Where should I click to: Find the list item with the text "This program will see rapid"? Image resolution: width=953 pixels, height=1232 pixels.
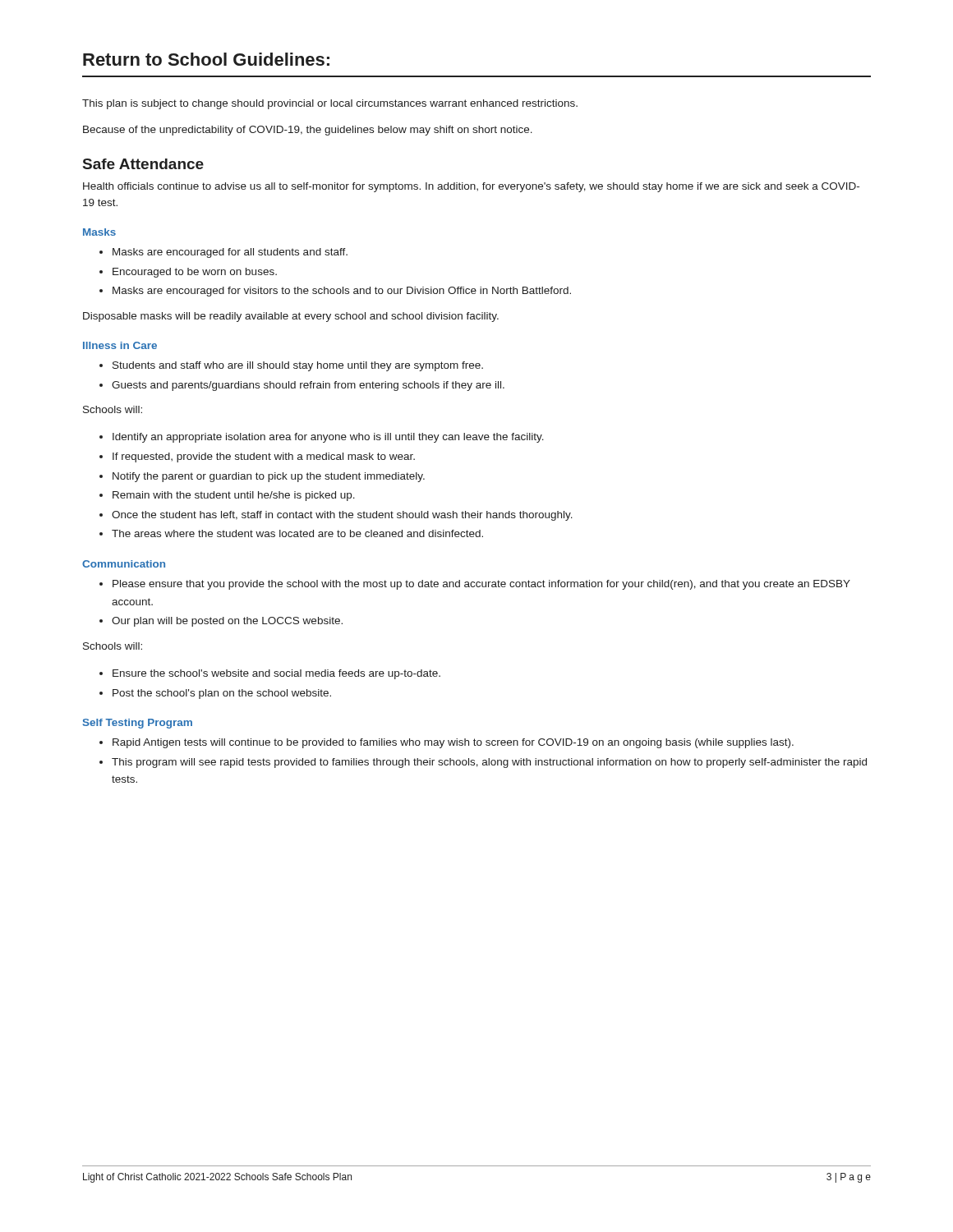point(491,771)
